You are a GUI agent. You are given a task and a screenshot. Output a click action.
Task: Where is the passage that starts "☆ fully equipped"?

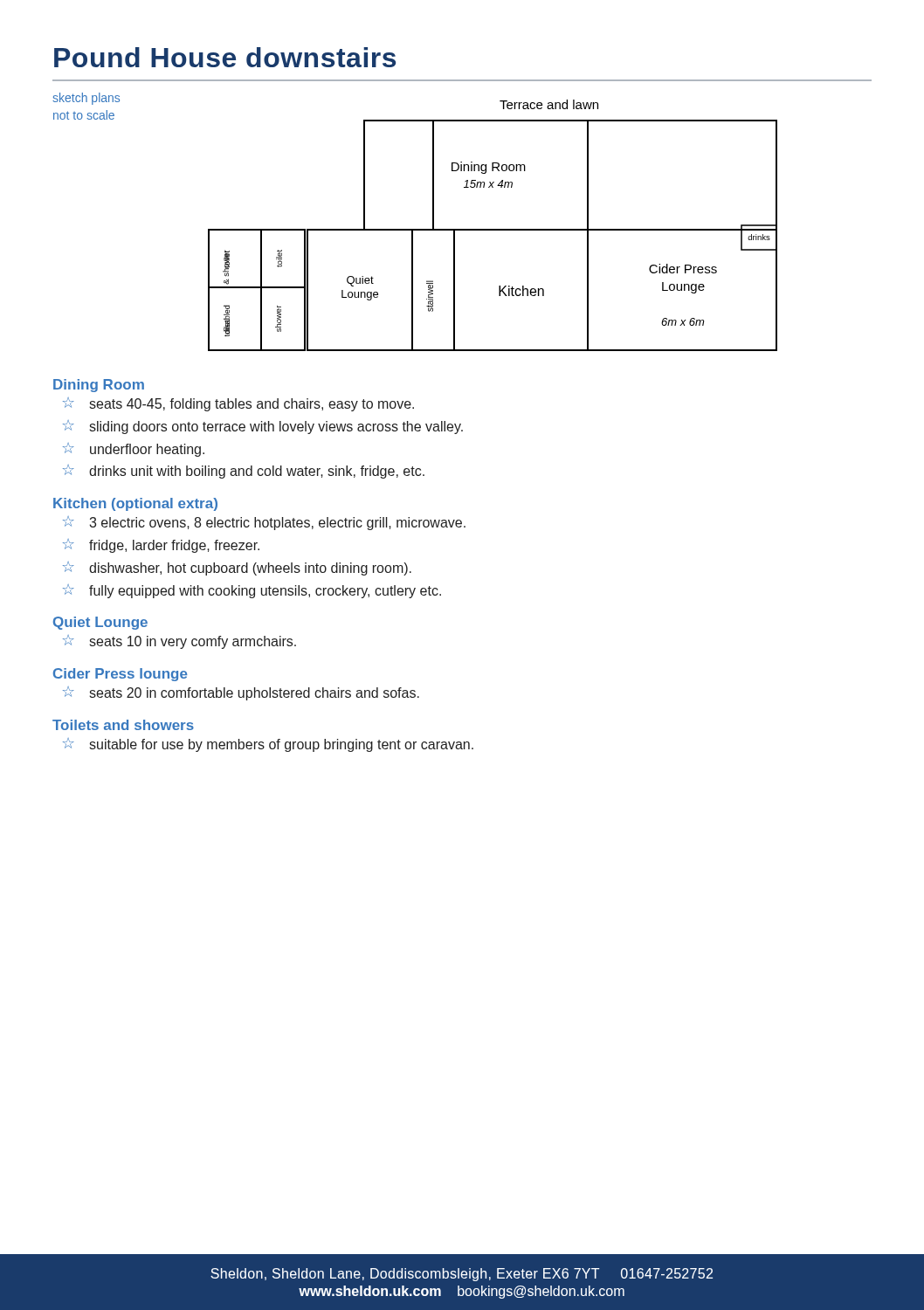(247, 591)
